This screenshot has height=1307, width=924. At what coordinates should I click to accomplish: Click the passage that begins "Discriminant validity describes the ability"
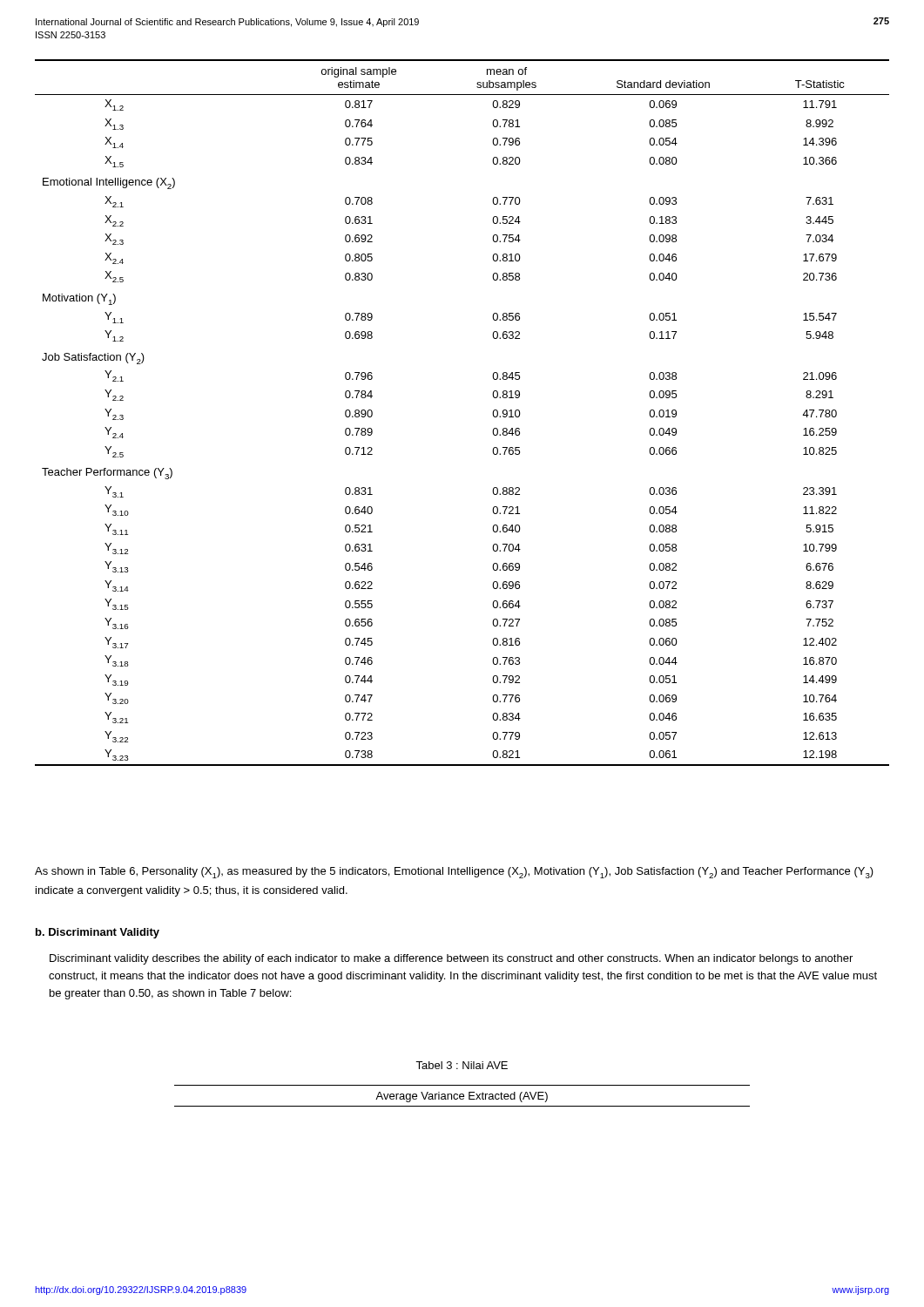coord(463,976)
